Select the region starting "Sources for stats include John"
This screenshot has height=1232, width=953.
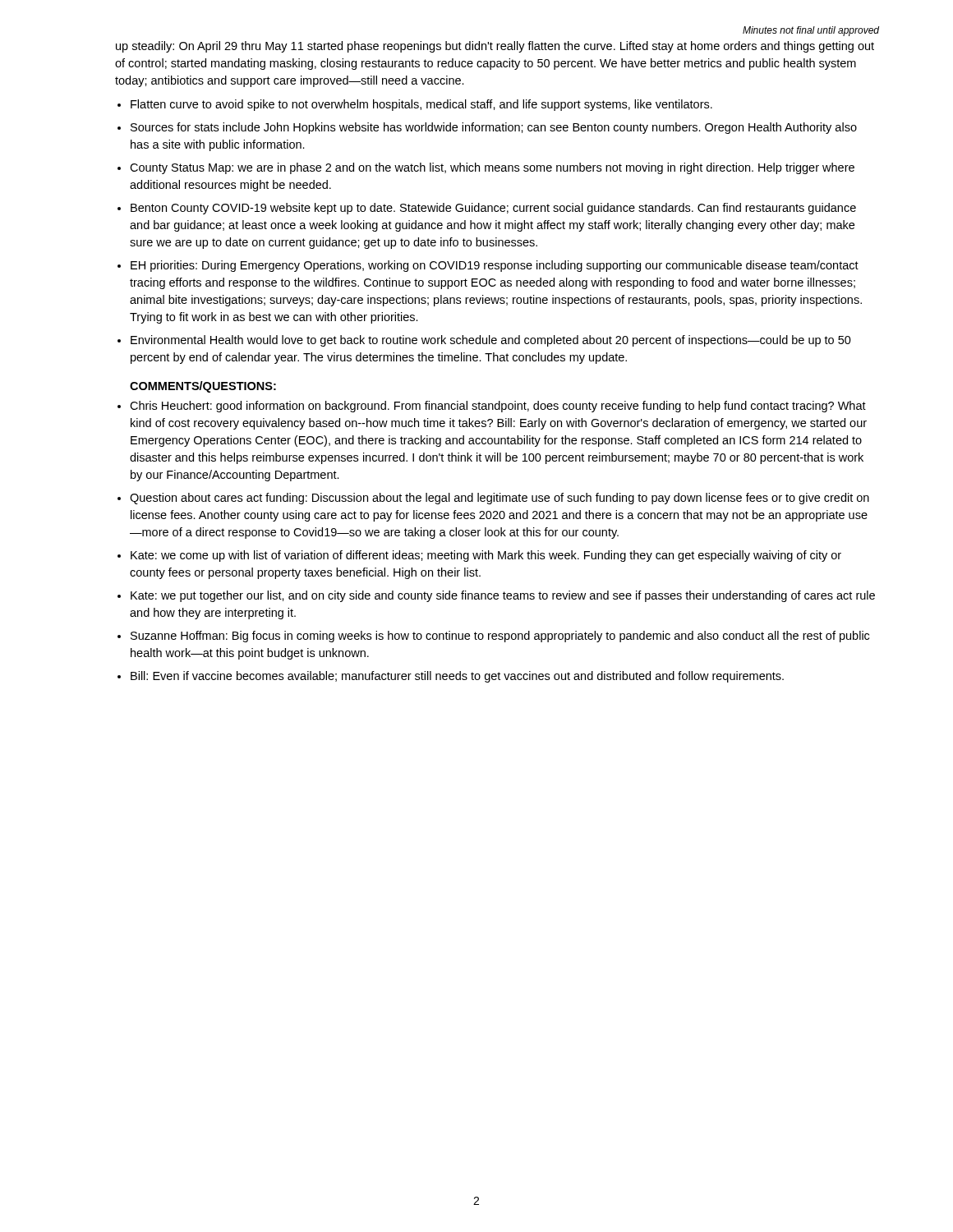click(493, 136)
